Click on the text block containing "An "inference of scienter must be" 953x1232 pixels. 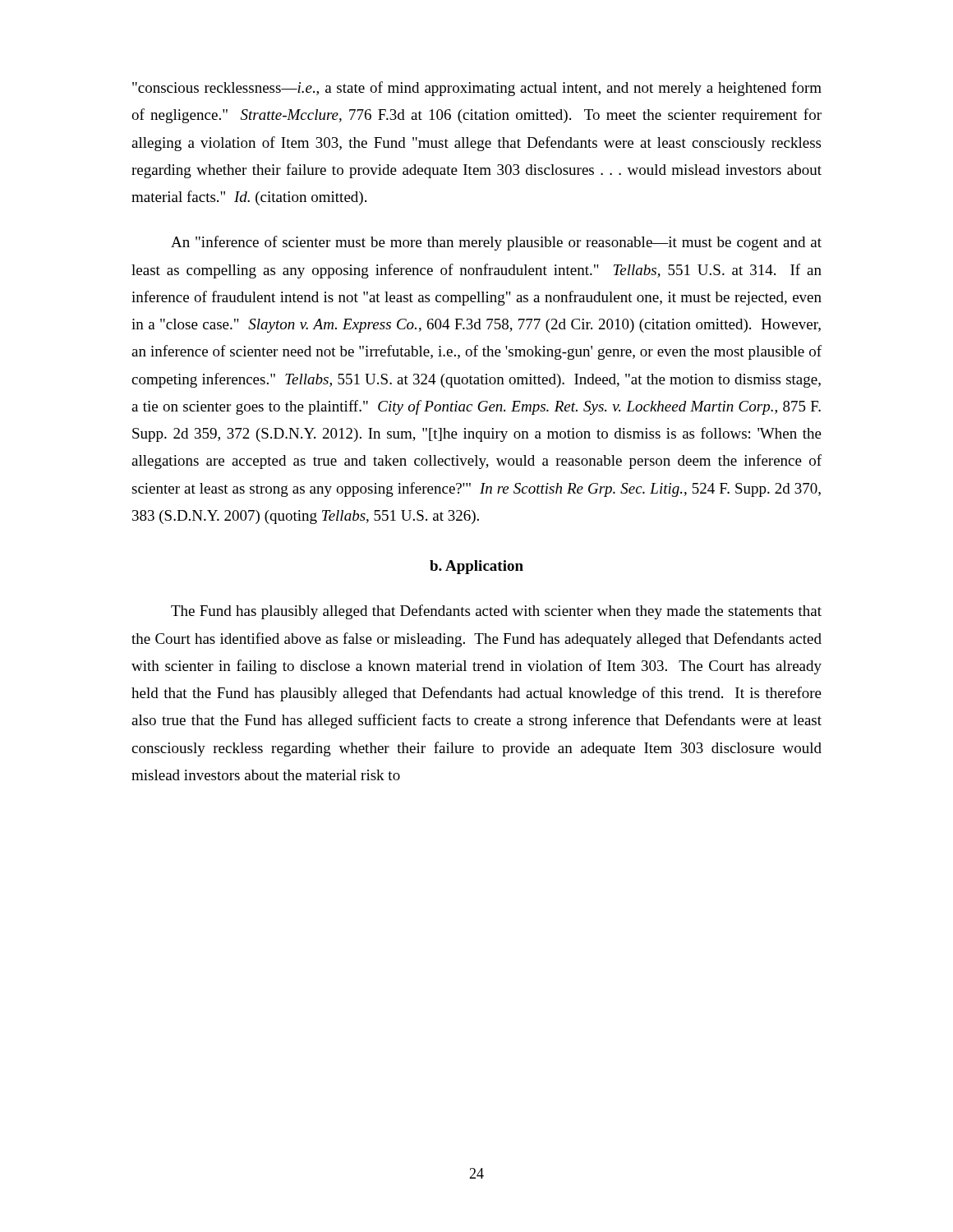pyautogui.click(x=476, y=379)
